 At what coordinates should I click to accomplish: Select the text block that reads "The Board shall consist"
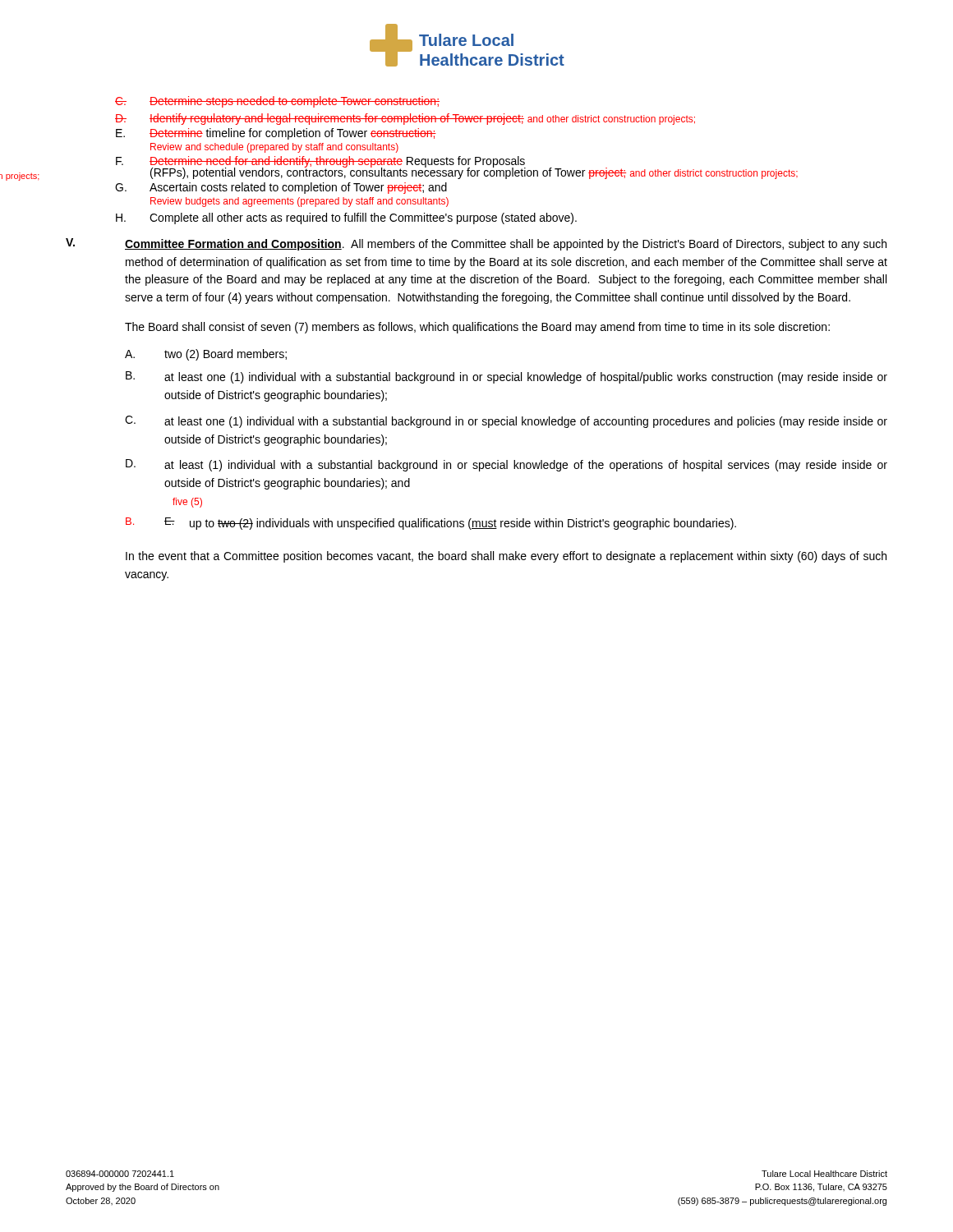[x=478, y=327]
